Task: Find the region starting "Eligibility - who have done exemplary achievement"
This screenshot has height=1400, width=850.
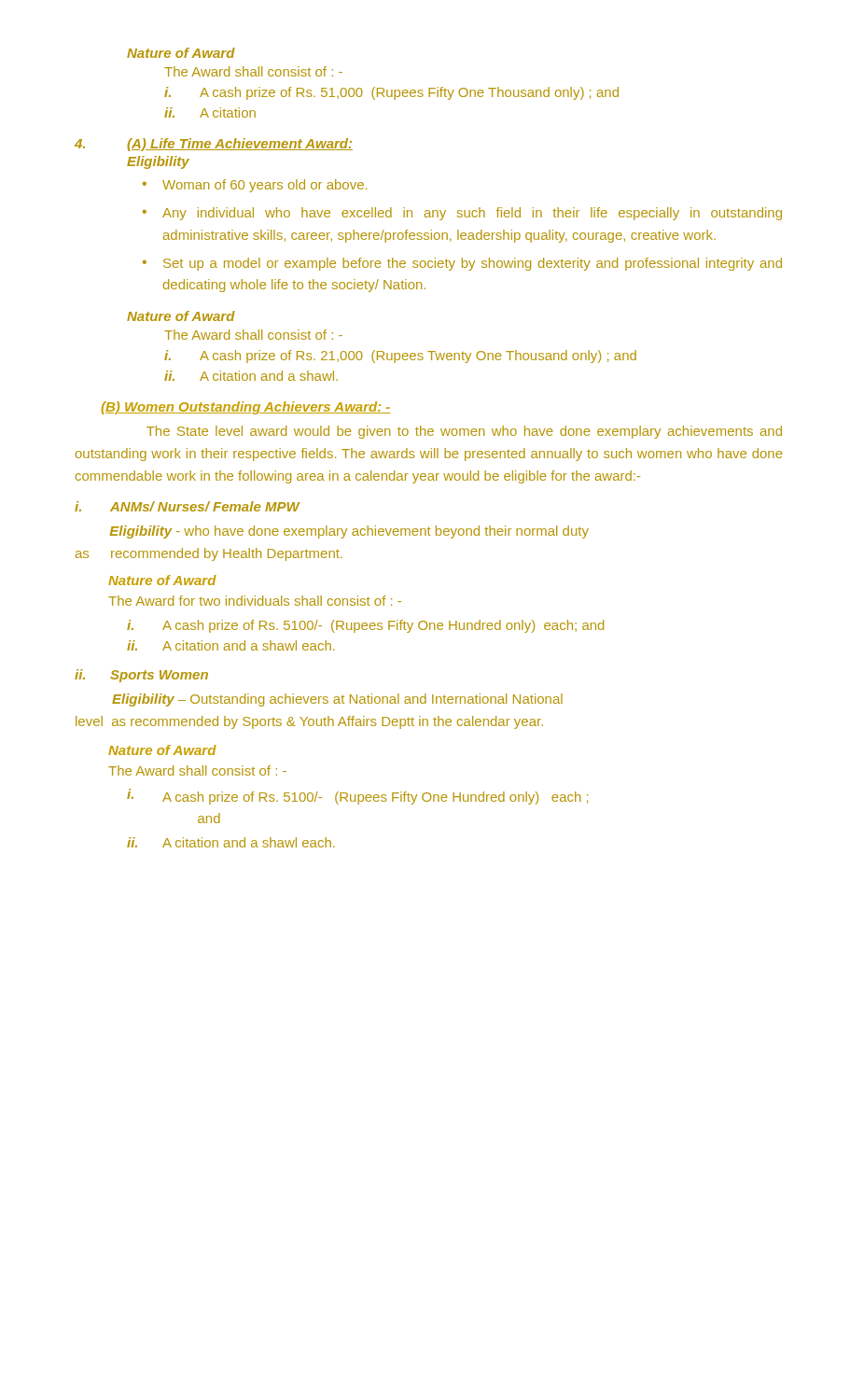Action: click(x=332, y=531)
